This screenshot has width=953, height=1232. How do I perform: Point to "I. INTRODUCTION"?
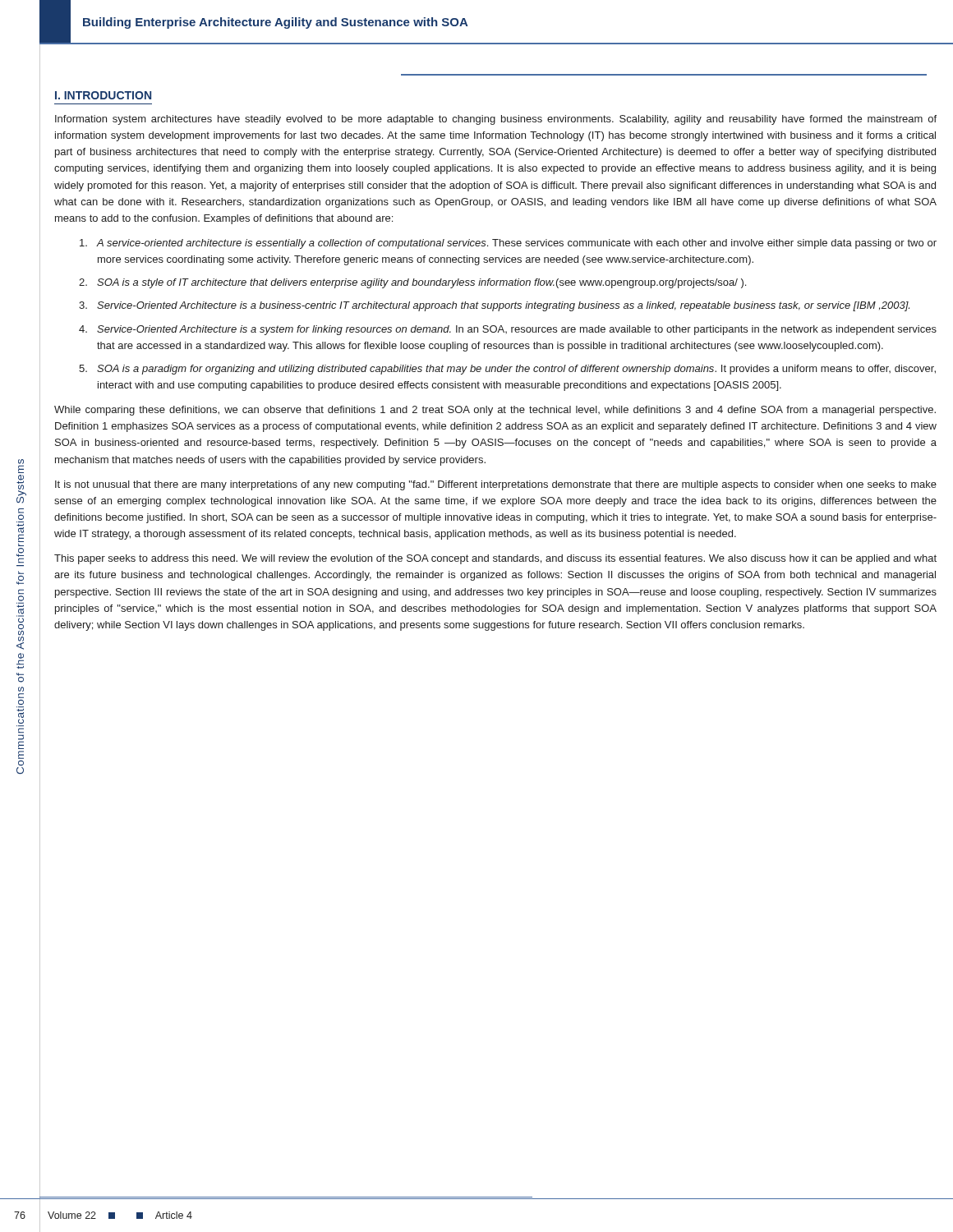click(103, 97)
